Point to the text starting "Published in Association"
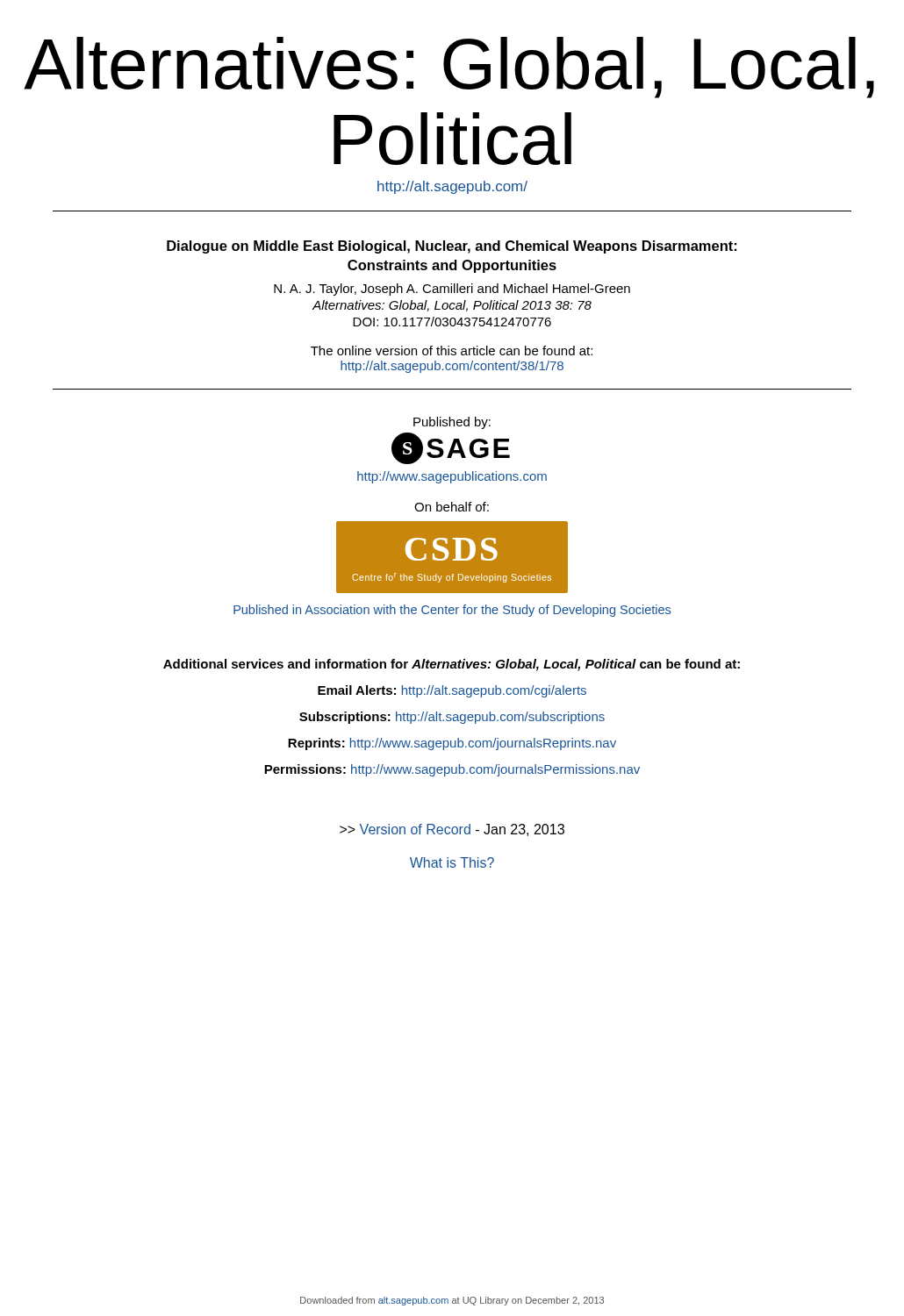 [x=452, y=609]
